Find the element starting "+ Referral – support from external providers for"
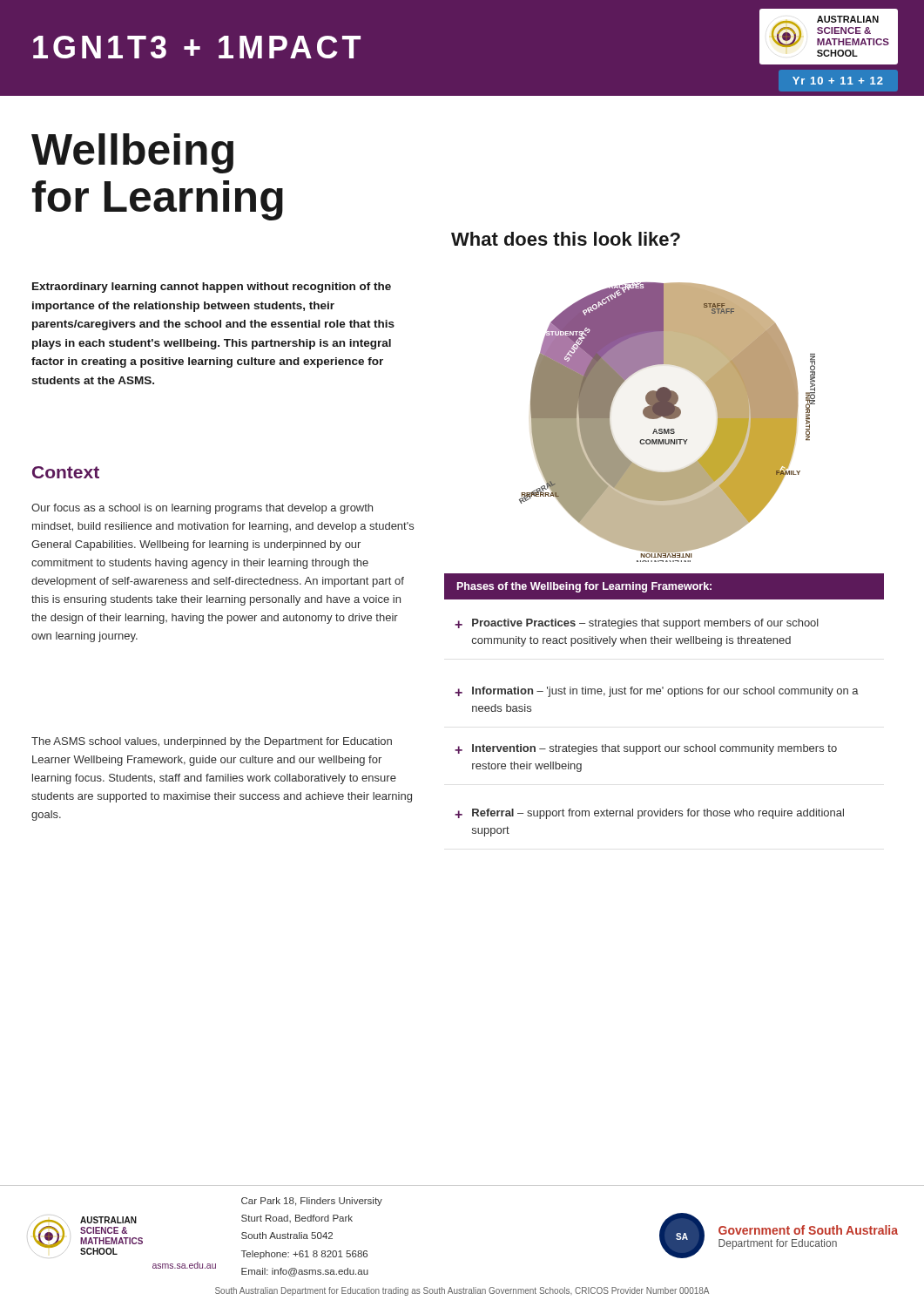The height and width of the screenshot is (1307, 924). click(665, 821)
